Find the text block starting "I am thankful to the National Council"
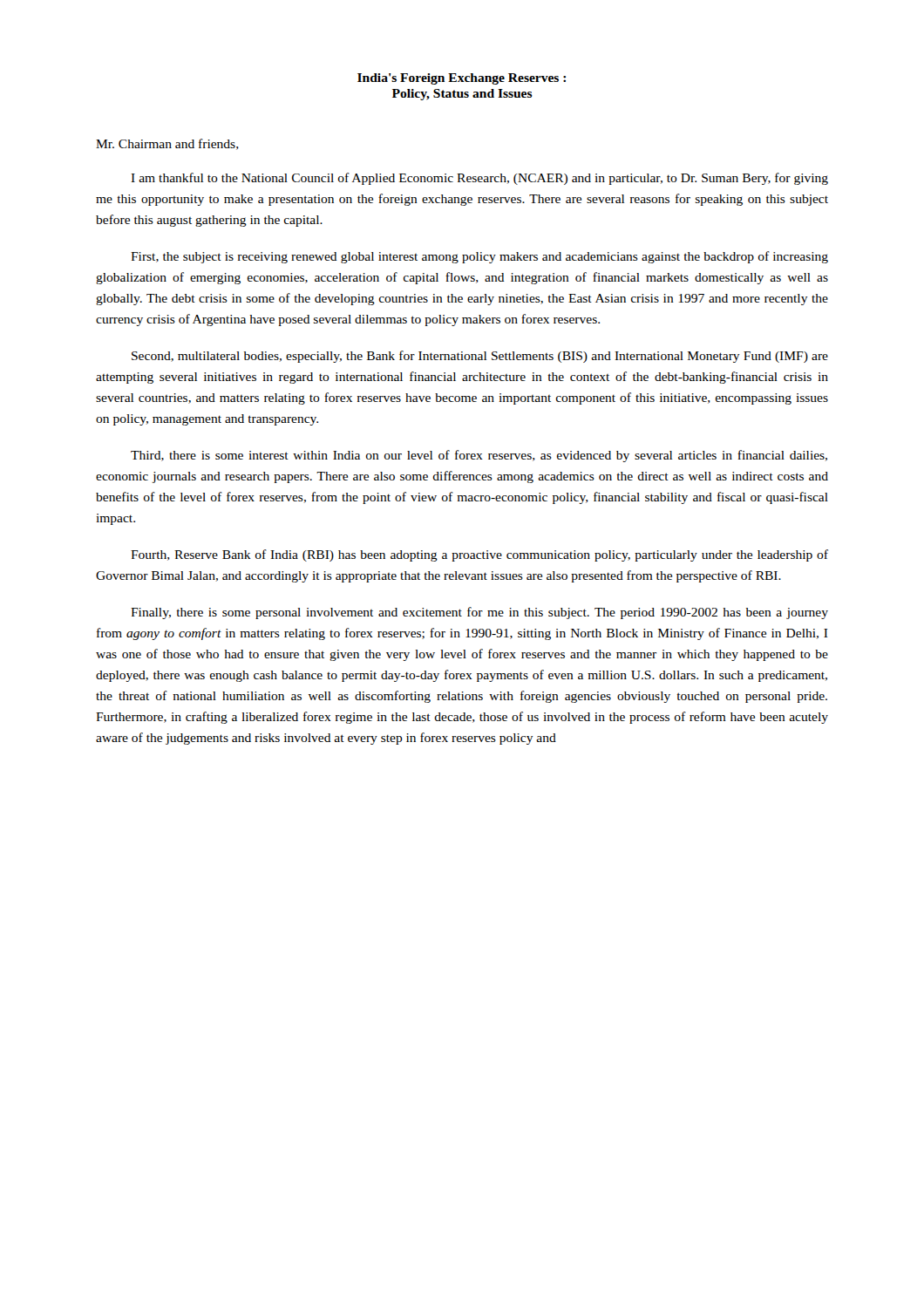 [x=462, y=198]
